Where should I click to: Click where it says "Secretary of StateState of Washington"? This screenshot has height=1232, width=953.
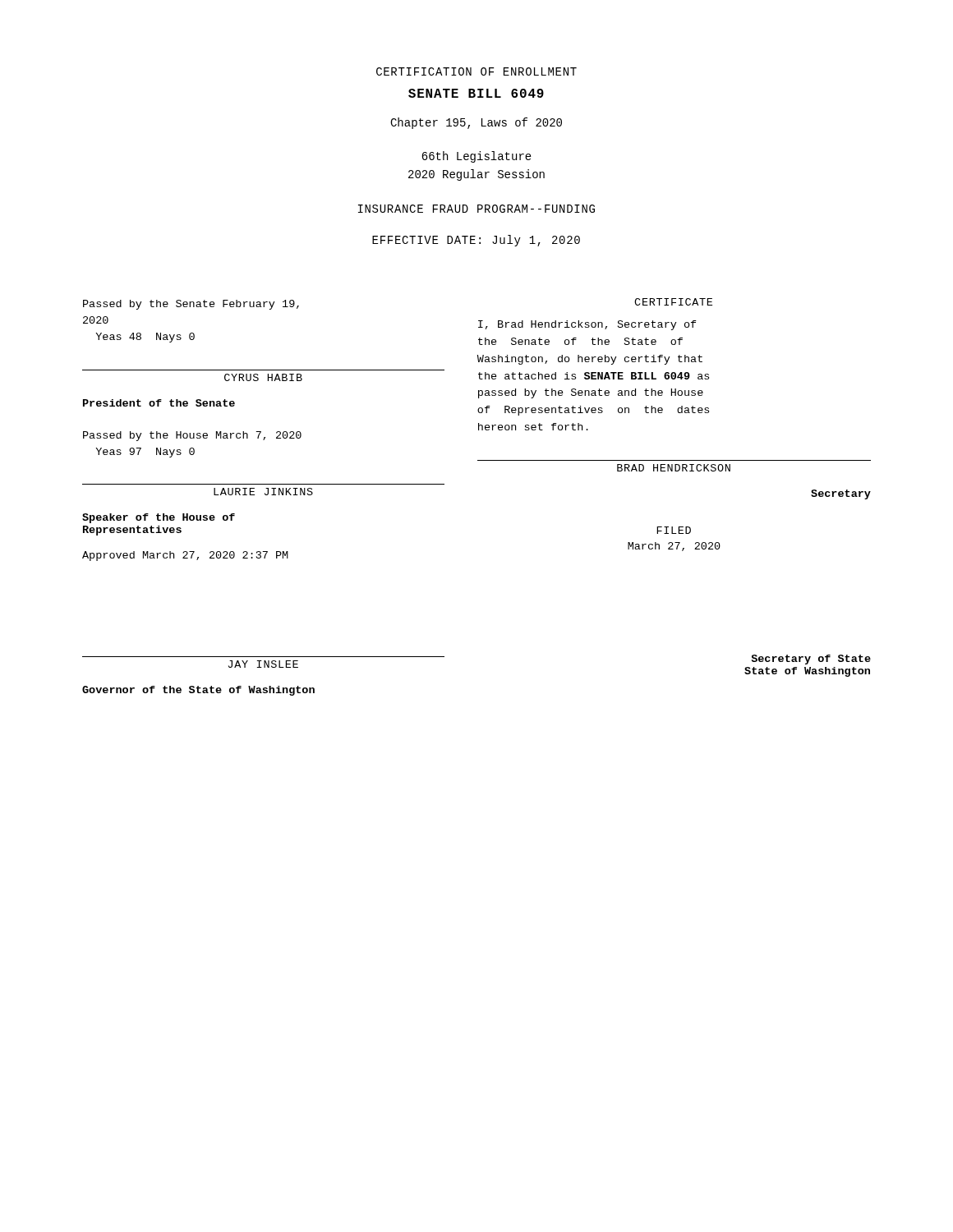[x=811, y=660]
